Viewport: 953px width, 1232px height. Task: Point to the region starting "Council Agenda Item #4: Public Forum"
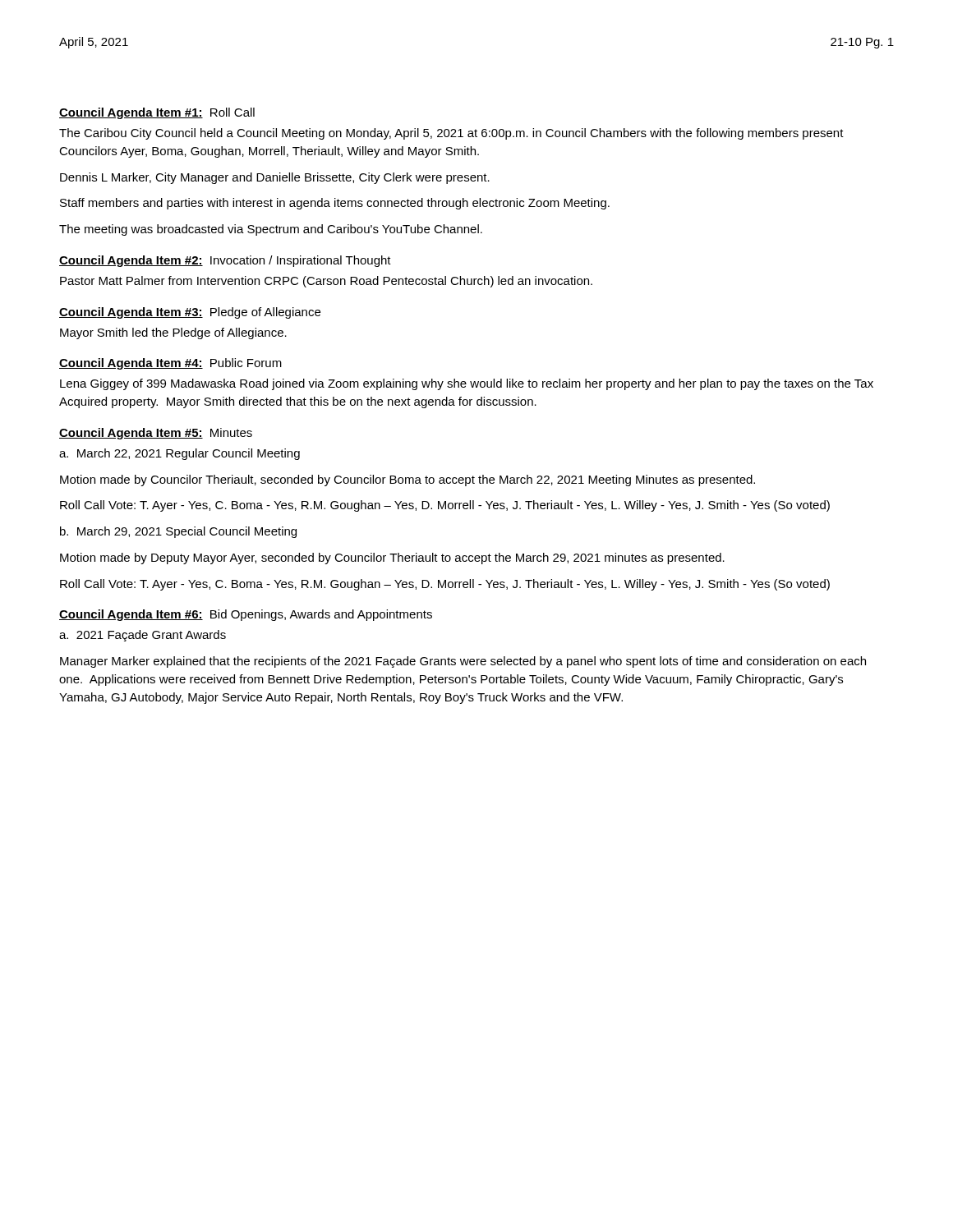tap(171, 363)
